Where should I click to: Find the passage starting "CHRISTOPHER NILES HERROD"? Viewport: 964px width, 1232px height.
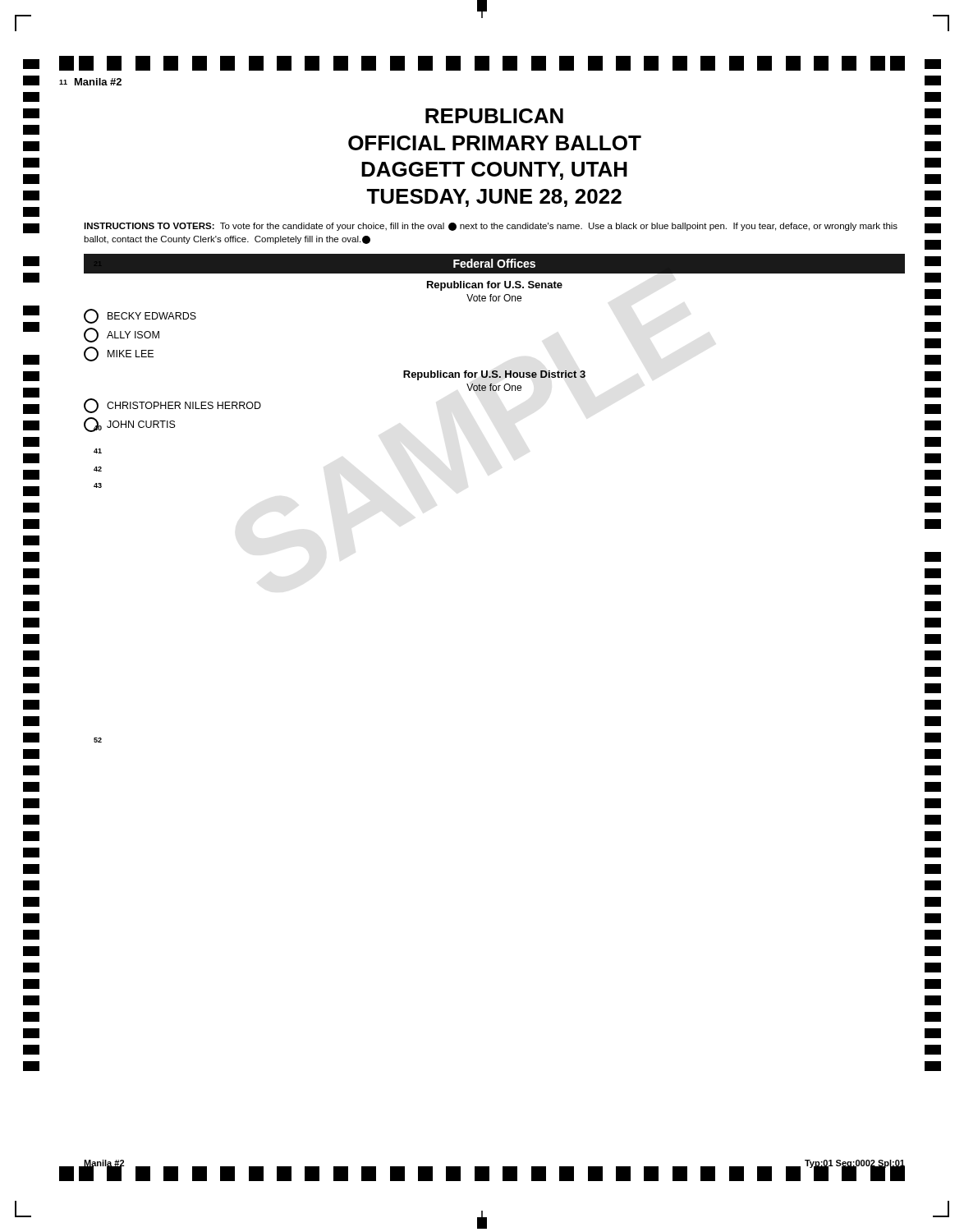(x=172, y=406)
